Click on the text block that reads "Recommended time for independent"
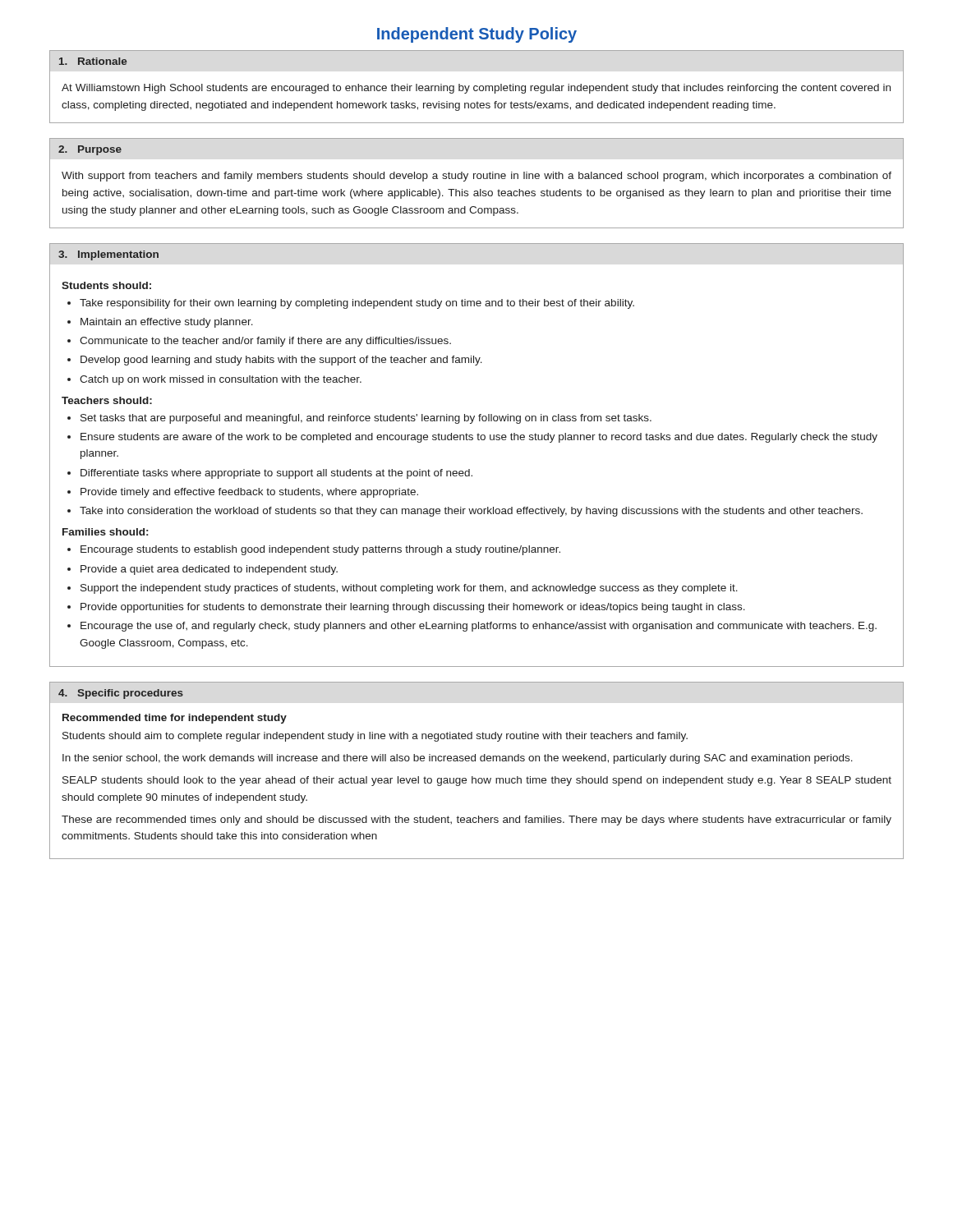The width and height of the screenshot is (953, 1232). pos(174,717)
